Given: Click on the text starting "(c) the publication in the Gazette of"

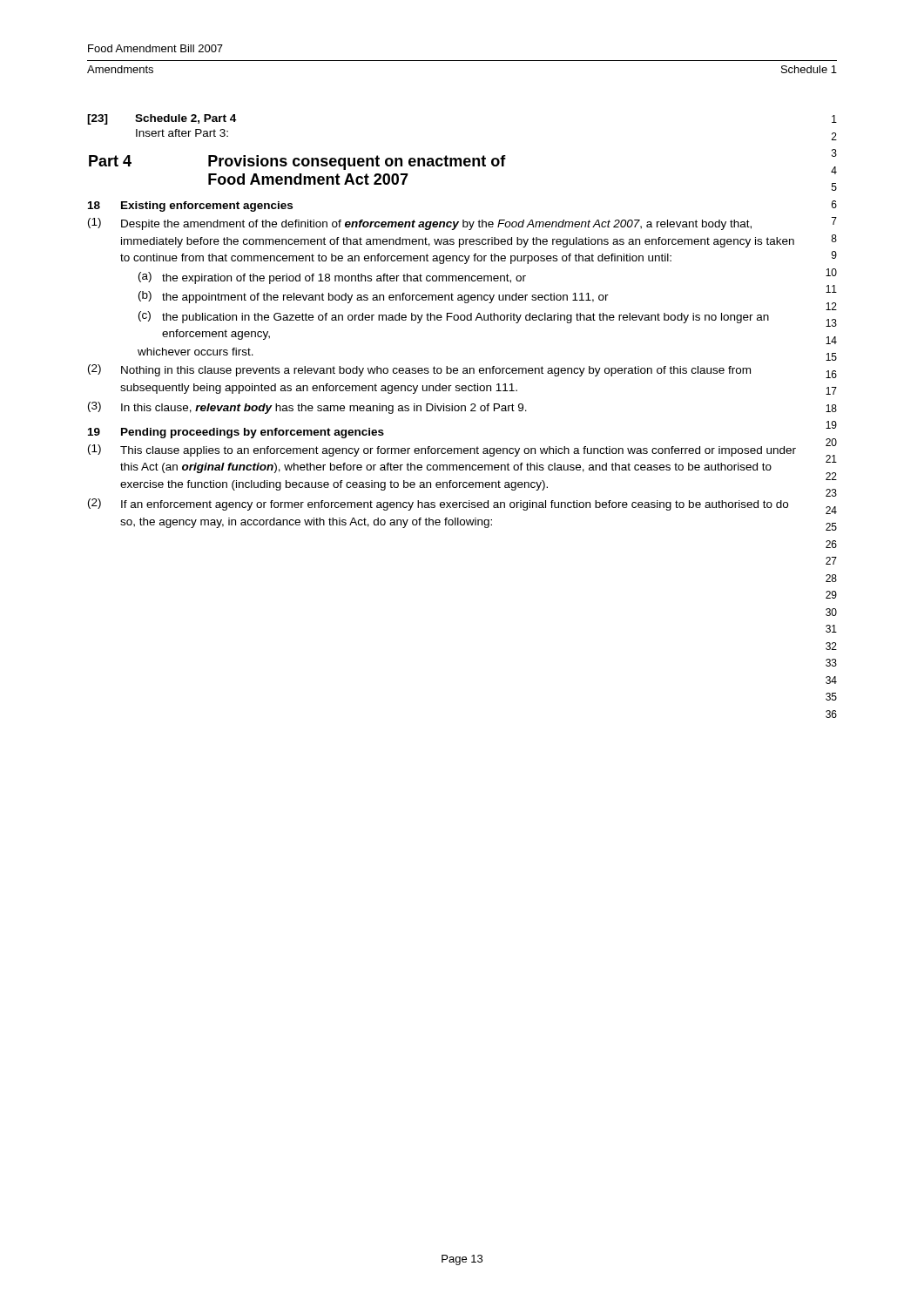Looking at the screenshot, I should pos(470,325).
